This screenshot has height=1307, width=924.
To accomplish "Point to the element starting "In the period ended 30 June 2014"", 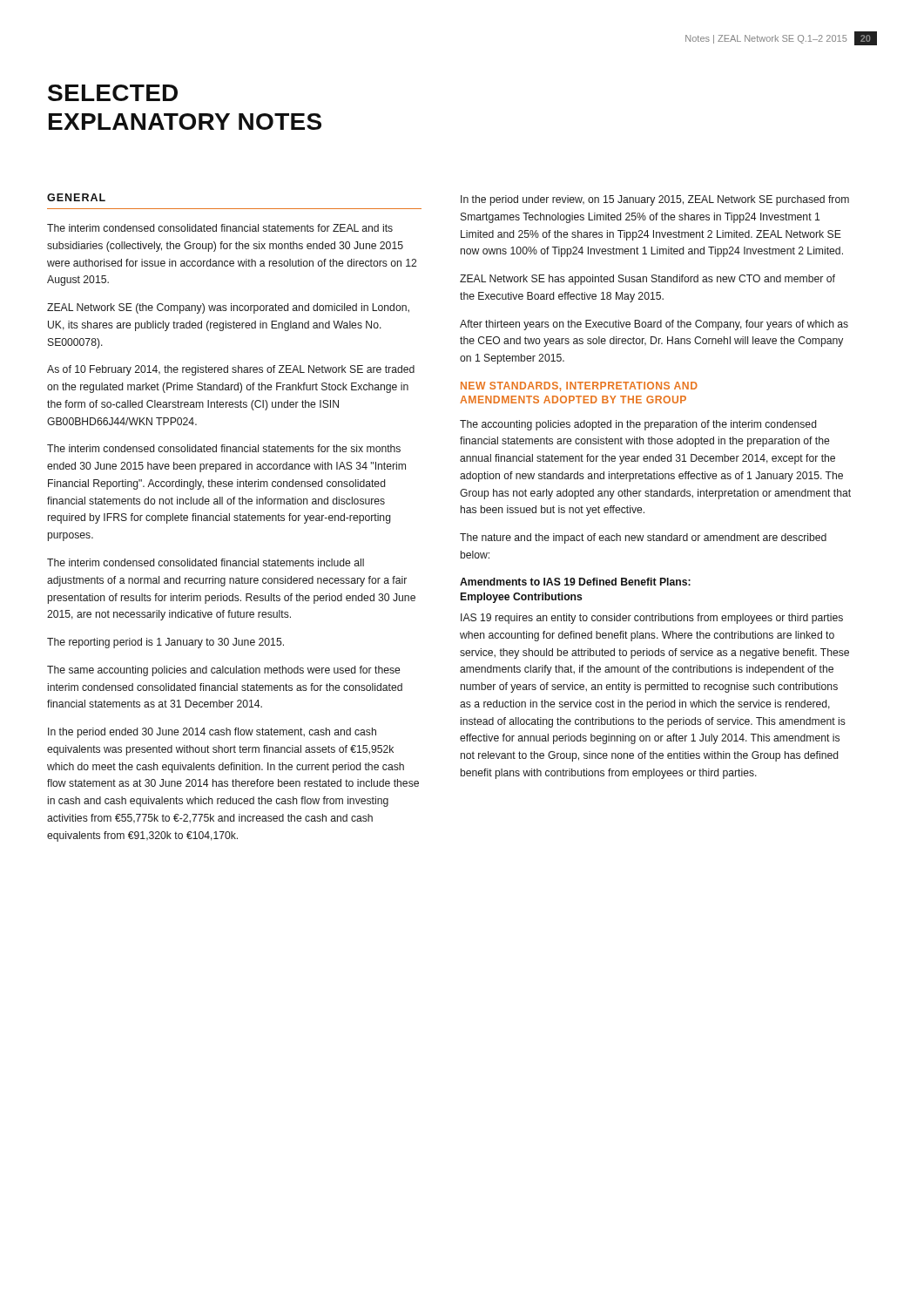I will [x=233, y=784].
